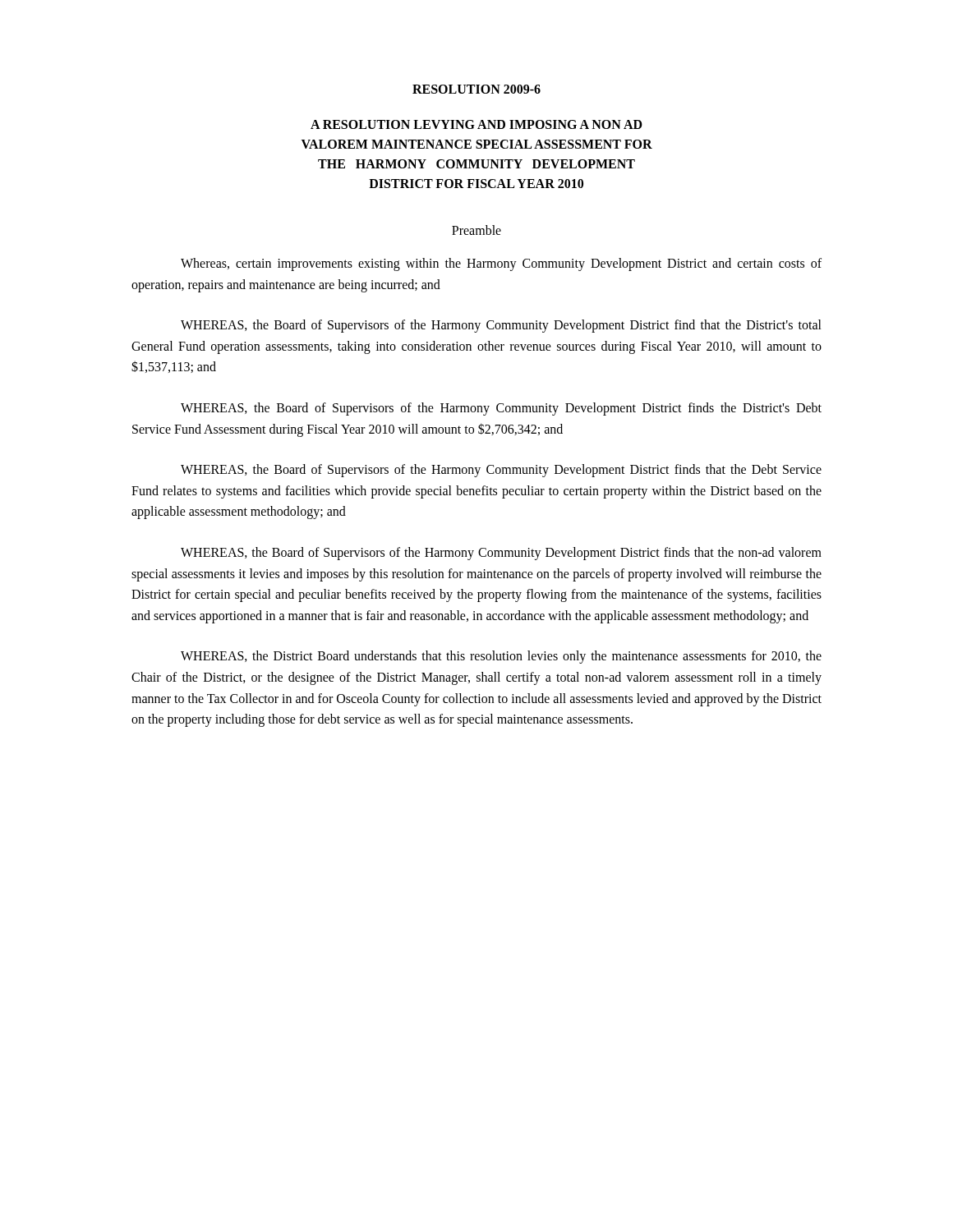Select the section header
The width and height of the screenshot is (953, 1232).
point(476,230)
